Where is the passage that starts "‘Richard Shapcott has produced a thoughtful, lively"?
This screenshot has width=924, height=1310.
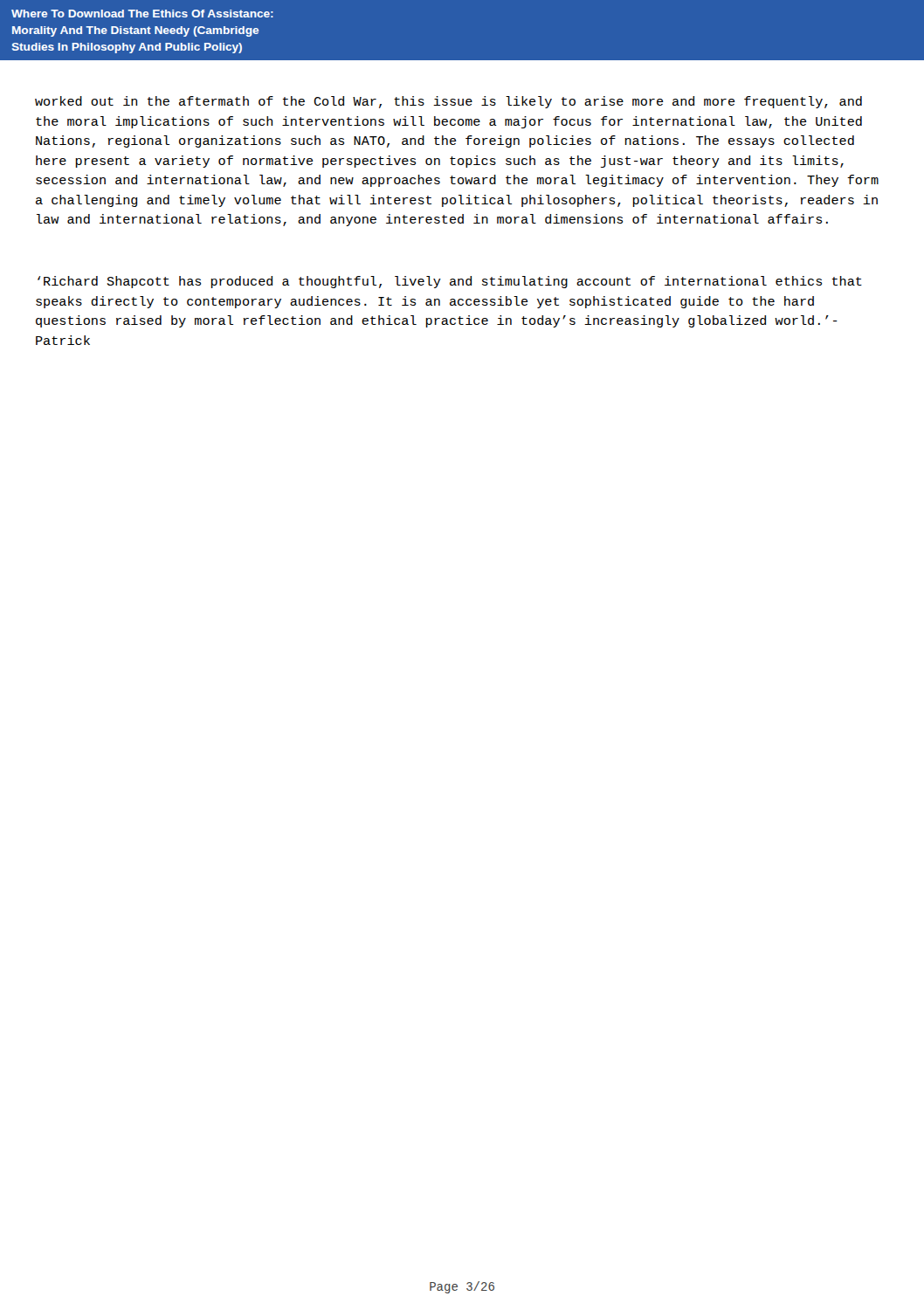pos(462,312)
